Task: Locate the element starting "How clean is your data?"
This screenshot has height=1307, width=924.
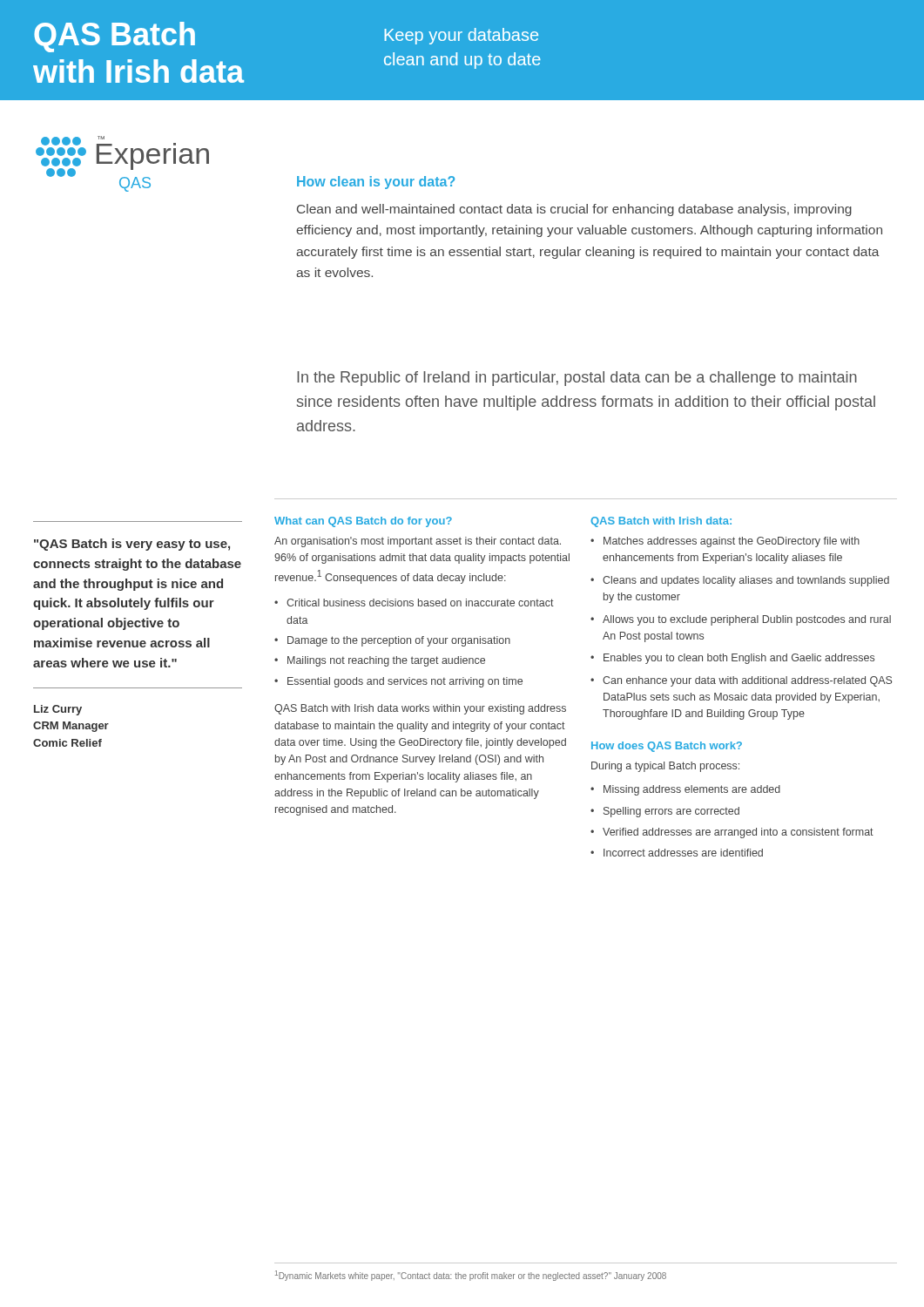Action: 376,182
